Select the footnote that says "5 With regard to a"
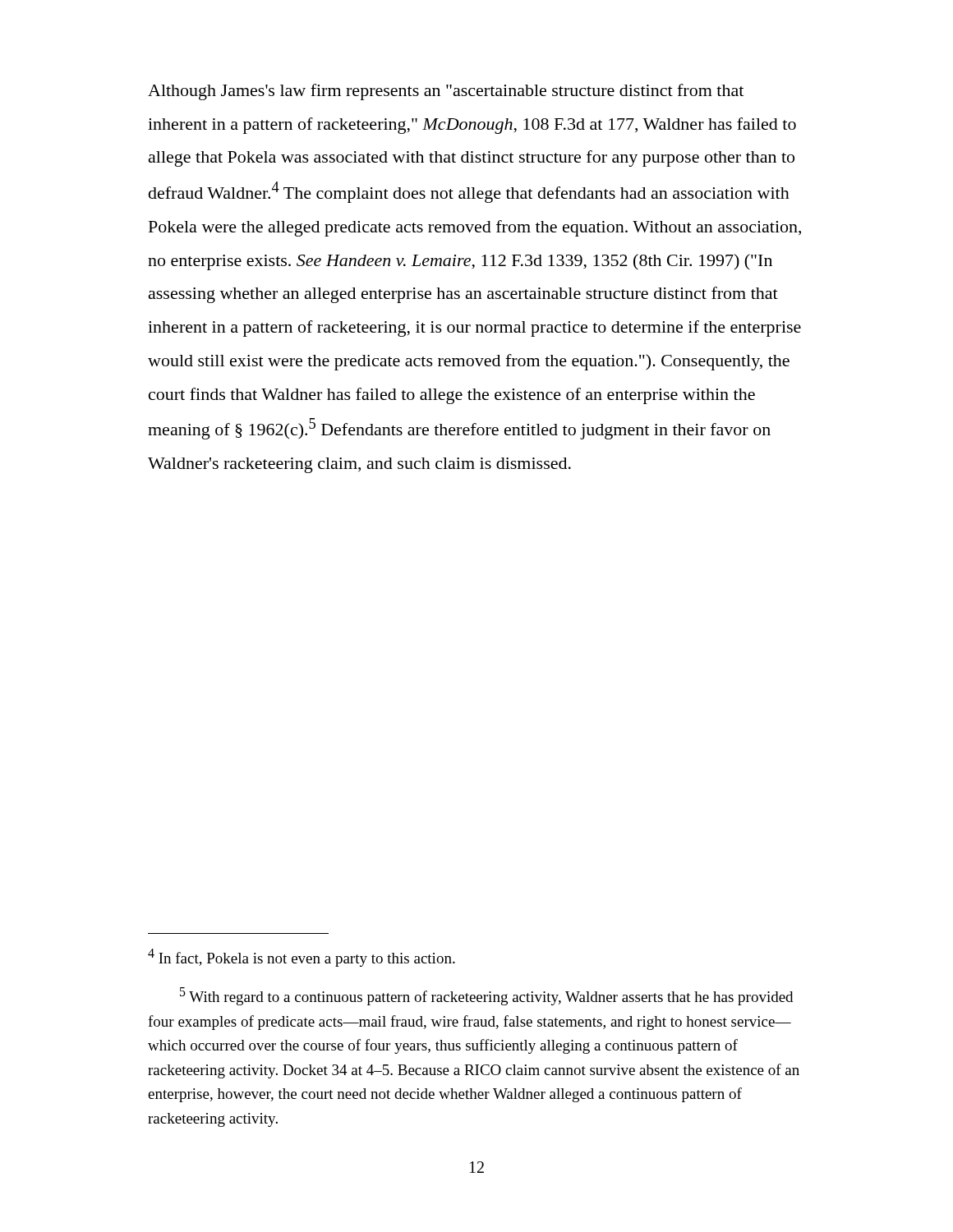 tap(476, 1056)
